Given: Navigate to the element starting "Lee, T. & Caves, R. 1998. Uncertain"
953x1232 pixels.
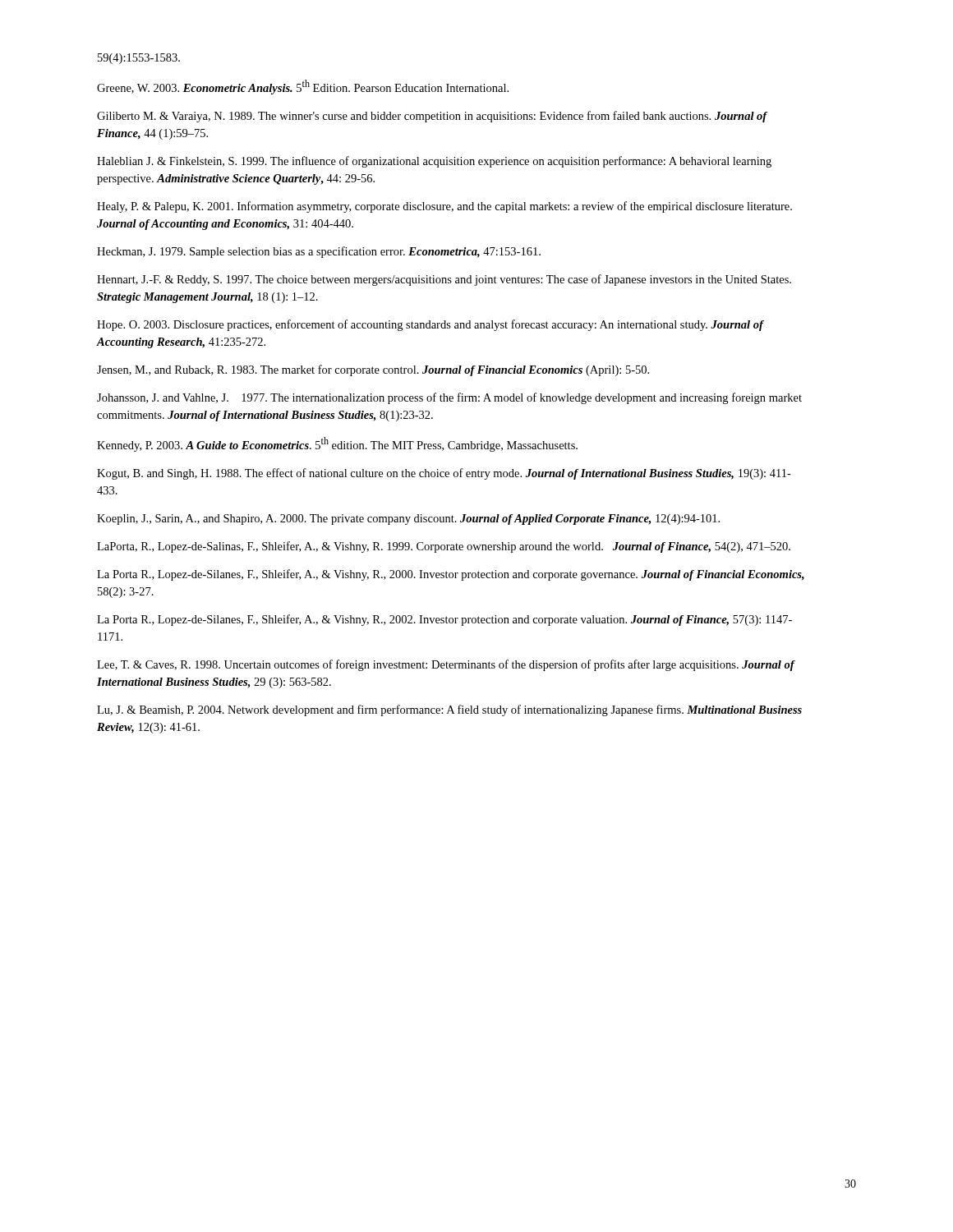Looking at the screenshot, I should point(445,673).
